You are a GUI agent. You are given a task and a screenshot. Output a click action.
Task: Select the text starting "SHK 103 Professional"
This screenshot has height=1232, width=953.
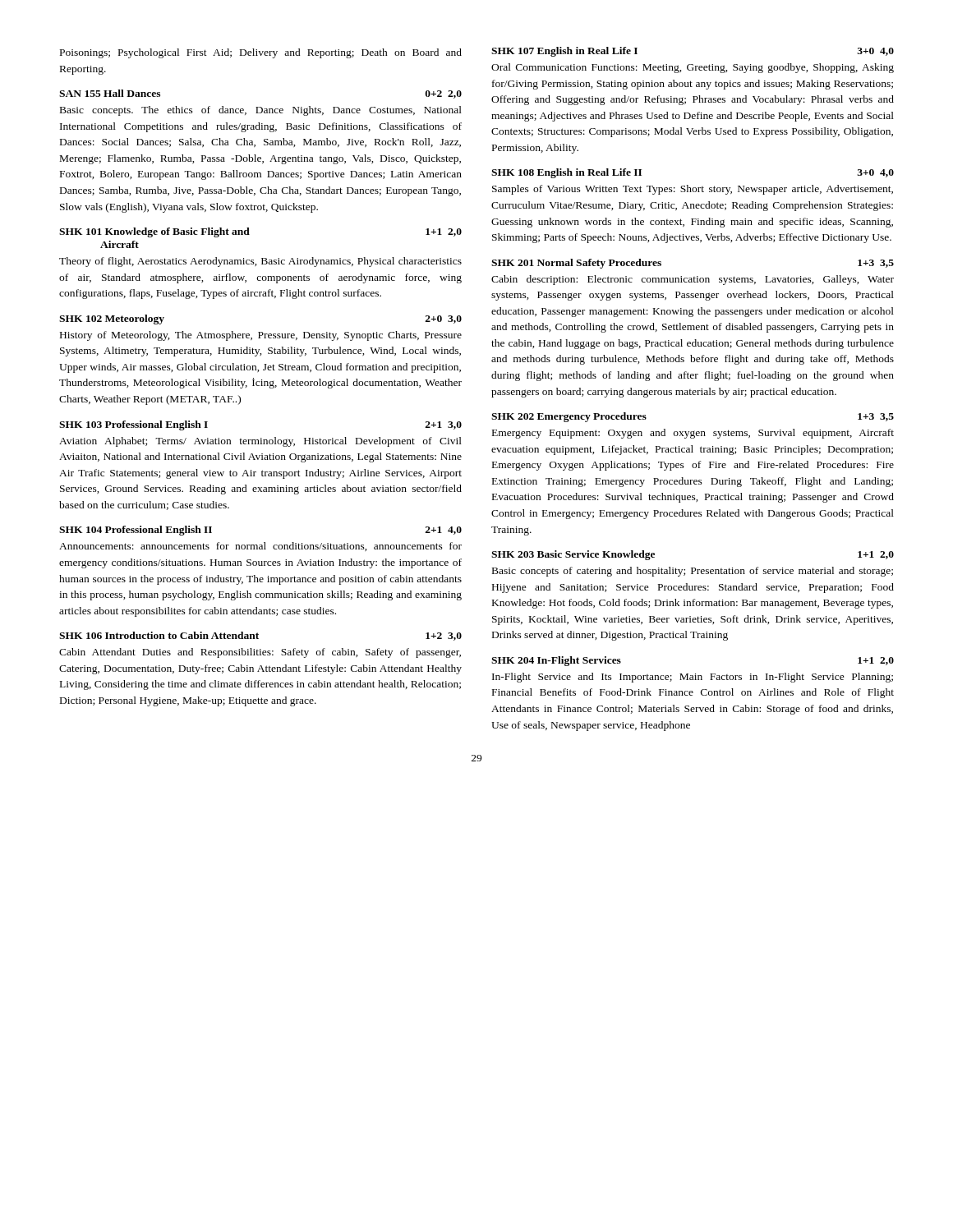260,465
